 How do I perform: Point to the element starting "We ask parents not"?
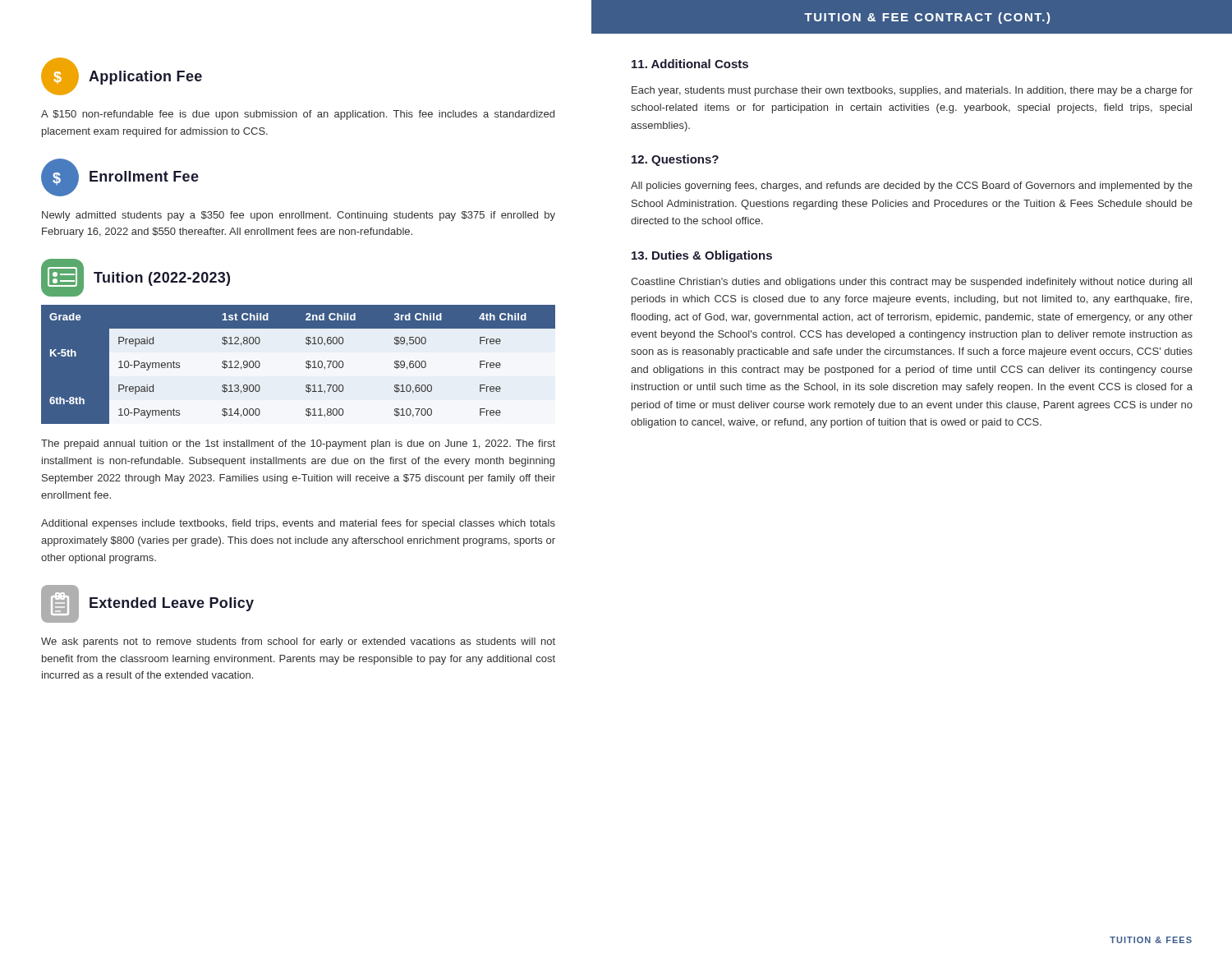coord(298,659)
